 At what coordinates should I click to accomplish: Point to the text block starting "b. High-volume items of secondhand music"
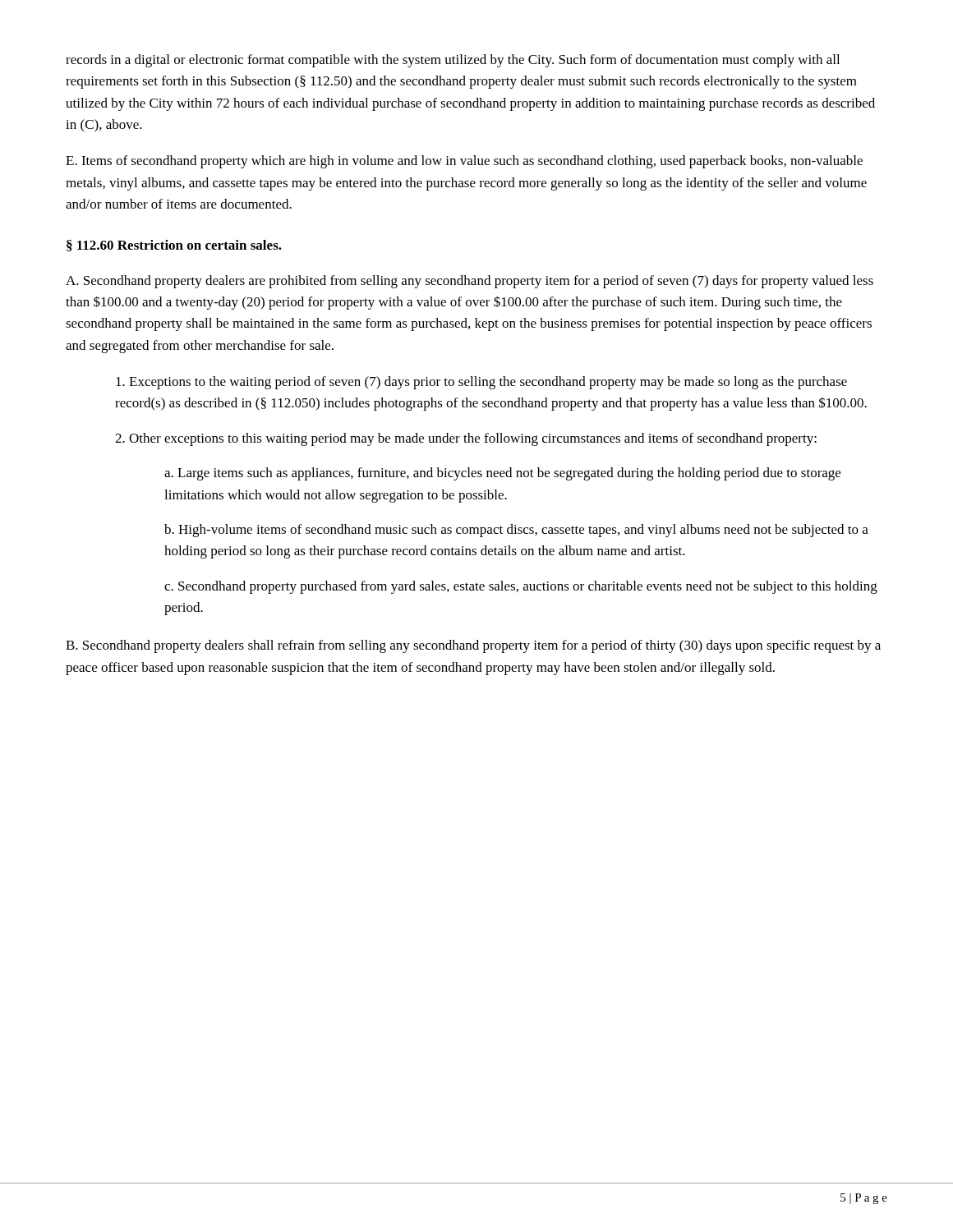pyautogui.click(x=516, y=540)
